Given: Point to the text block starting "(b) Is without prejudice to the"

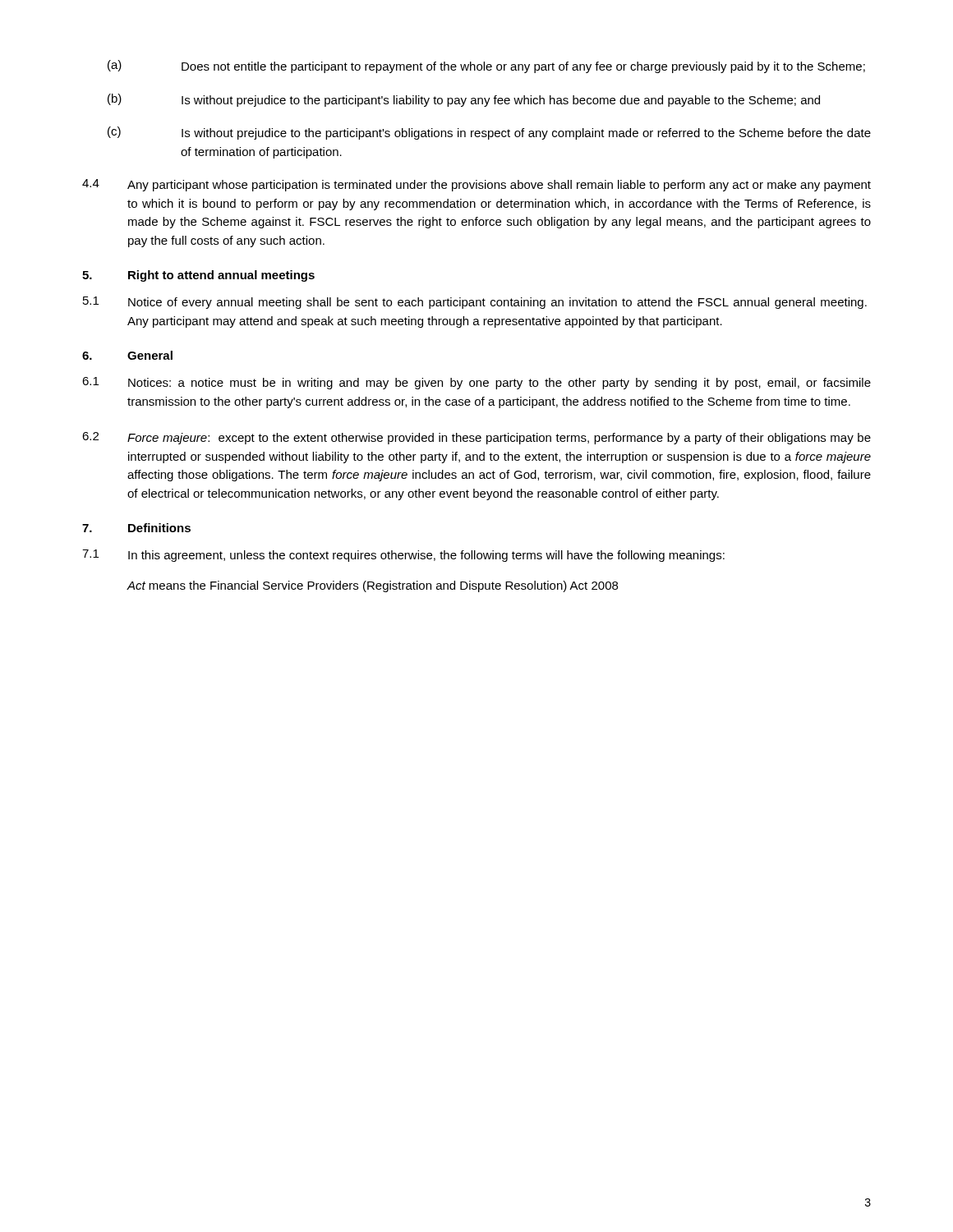Looking at the screenshot, I should click(x=476, y=100).
